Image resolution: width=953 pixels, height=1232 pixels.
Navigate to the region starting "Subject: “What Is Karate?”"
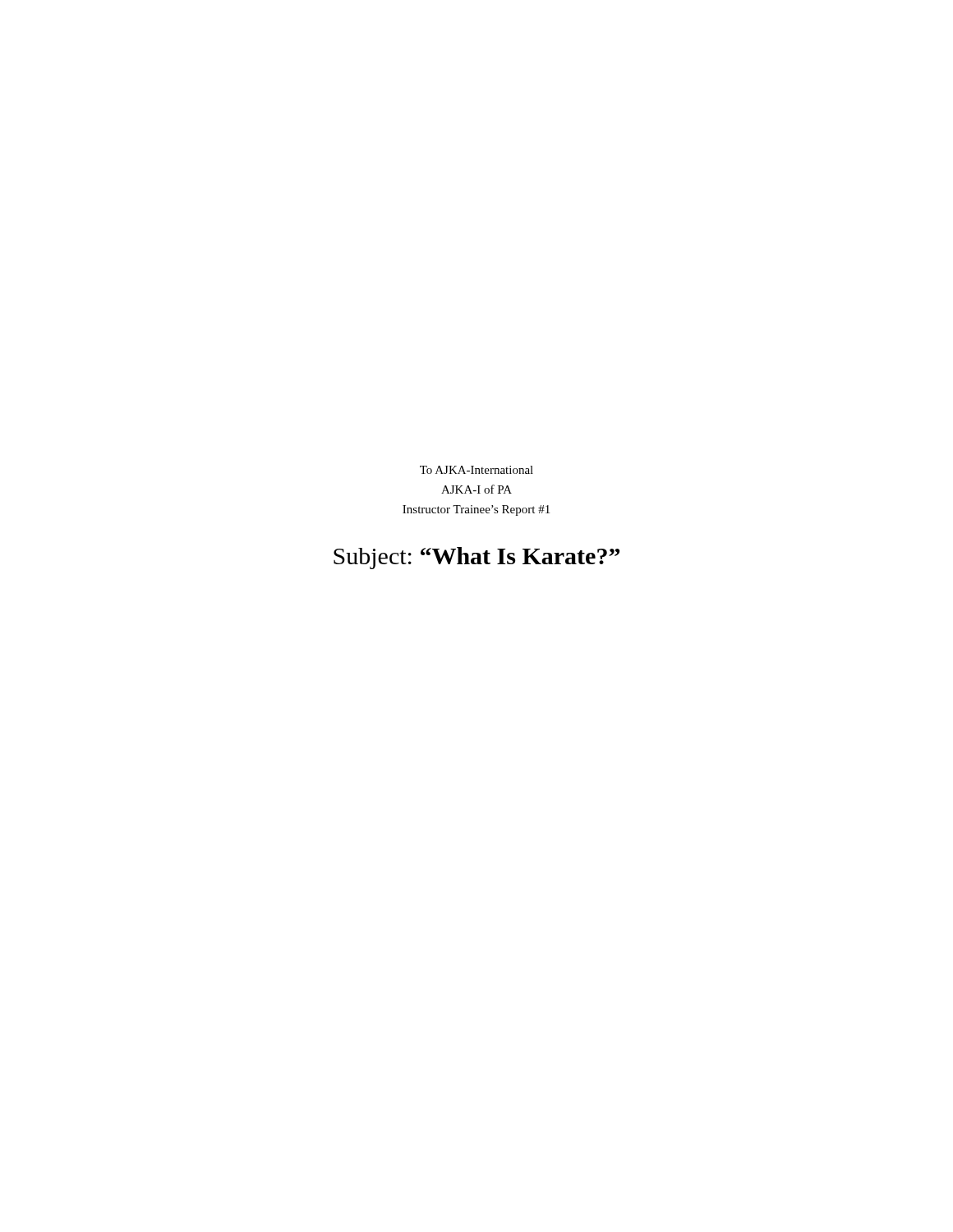point(476,556)
